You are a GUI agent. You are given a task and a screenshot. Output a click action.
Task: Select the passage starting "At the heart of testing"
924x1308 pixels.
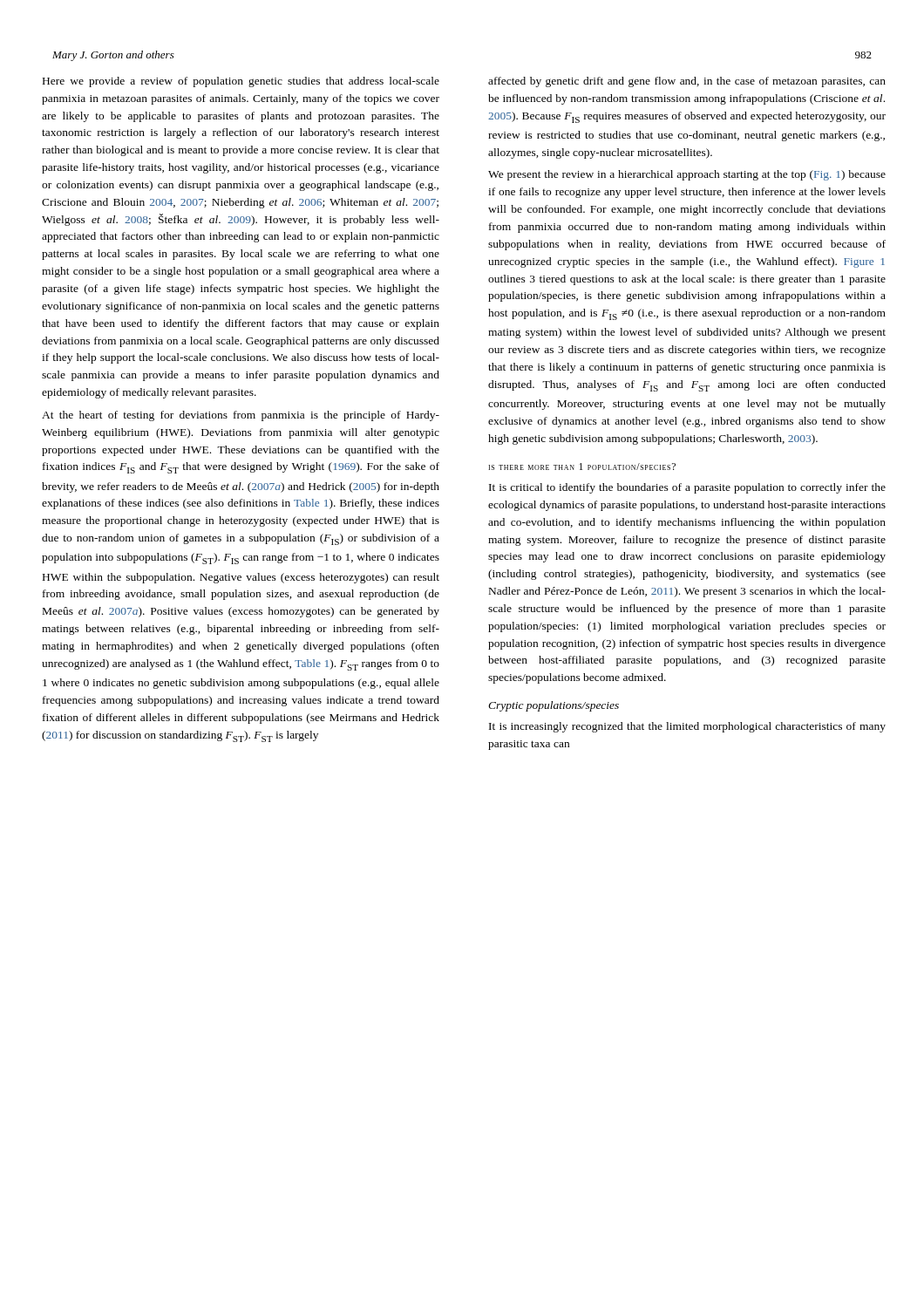click(x=241, y=576)
